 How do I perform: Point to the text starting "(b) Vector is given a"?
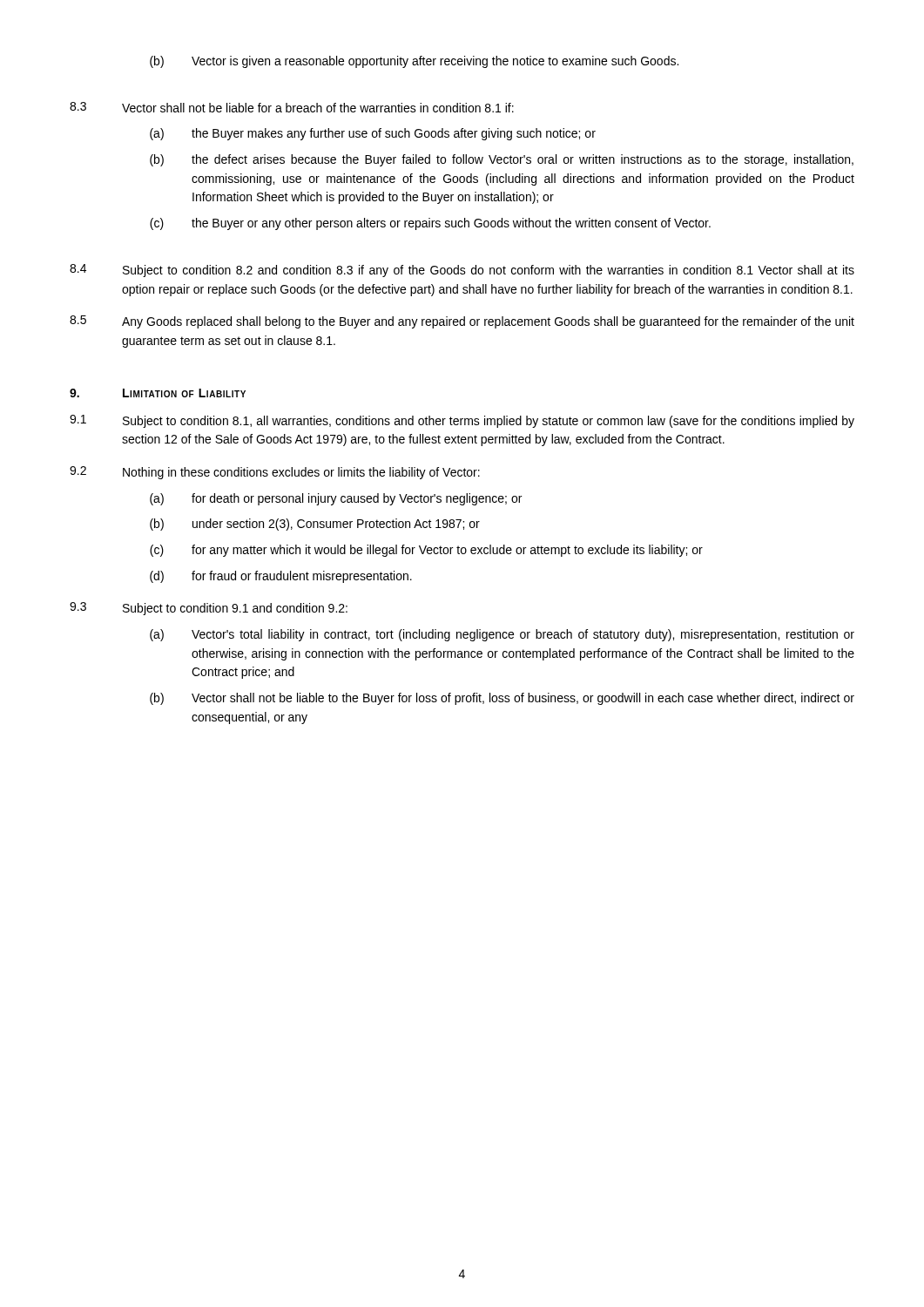click(x=488, y=62)
